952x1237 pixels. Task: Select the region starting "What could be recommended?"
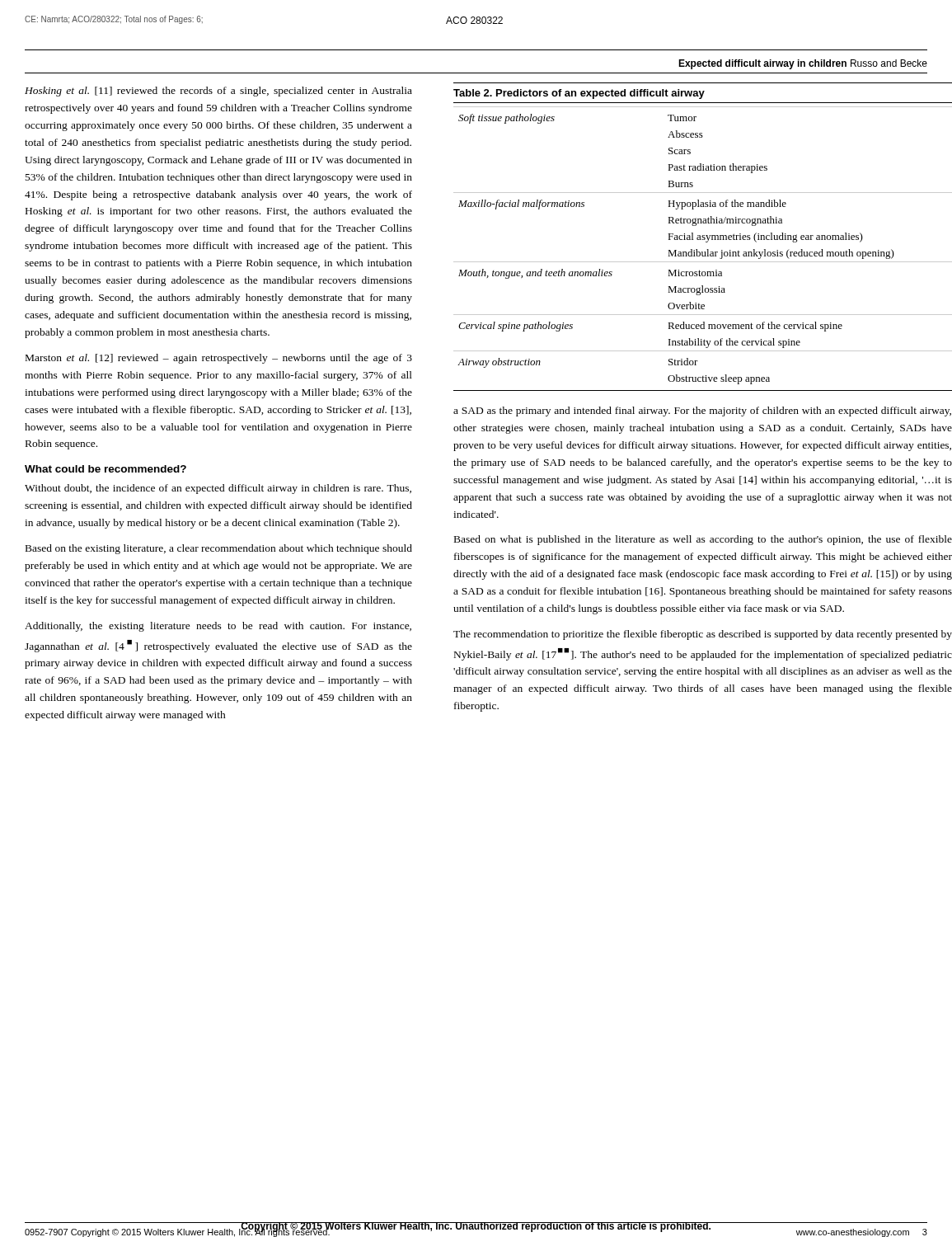(106, 469)
